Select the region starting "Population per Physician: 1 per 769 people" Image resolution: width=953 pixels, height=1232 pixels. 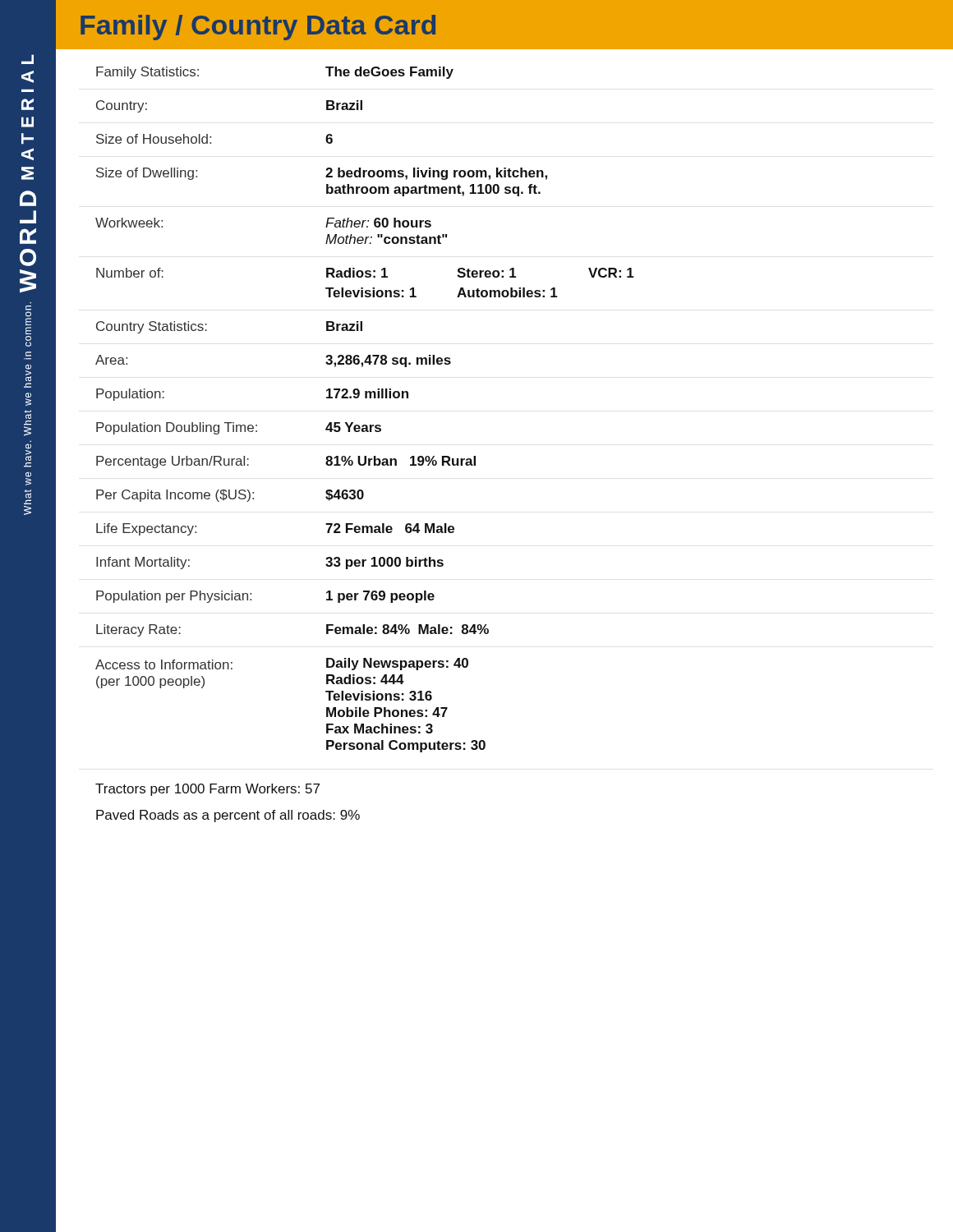click(176, 597)
